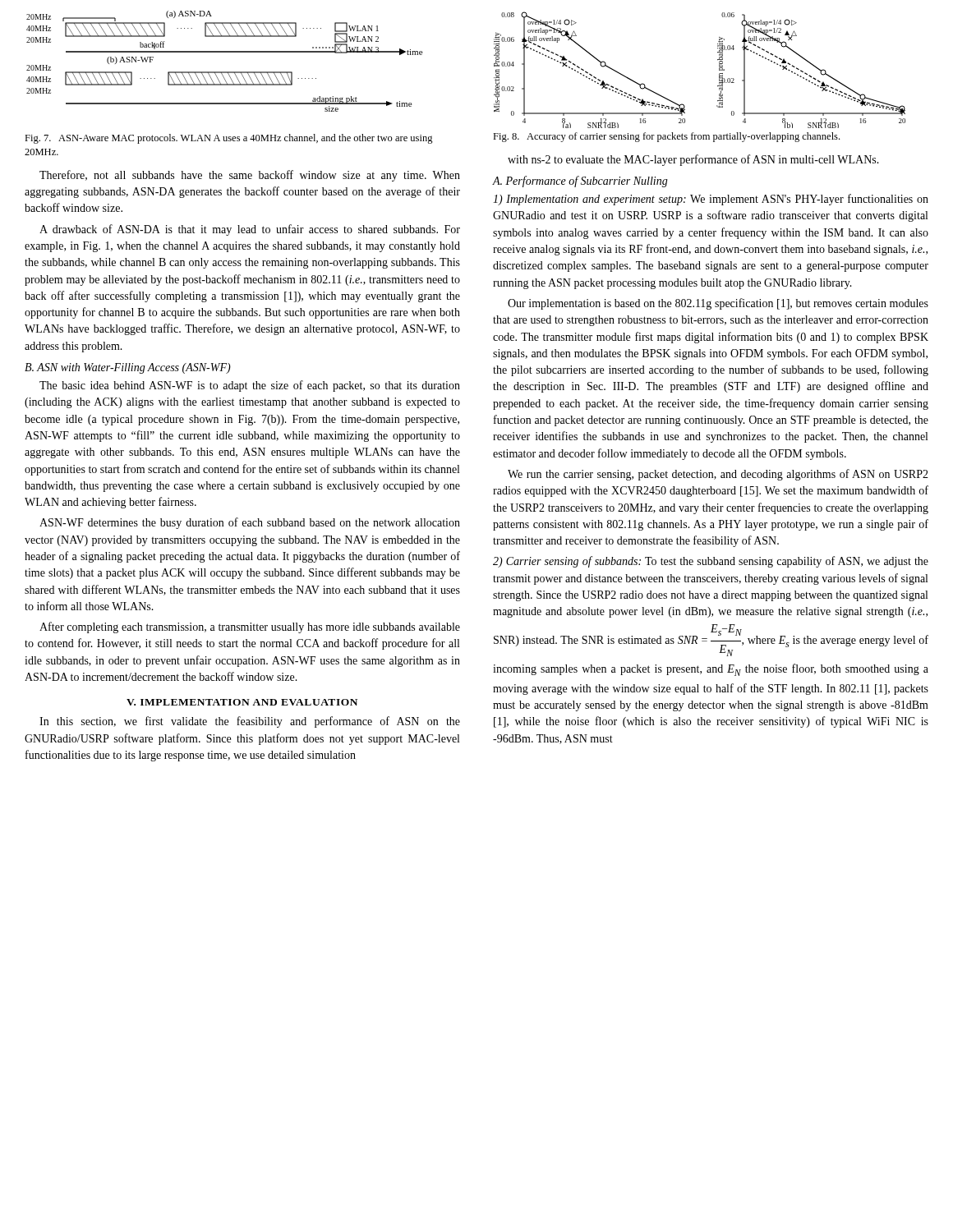Navigate to the block starting "The basic idea behind ASN-WF is to adapt"
The image size is (953, 1232).
point(242,532)
